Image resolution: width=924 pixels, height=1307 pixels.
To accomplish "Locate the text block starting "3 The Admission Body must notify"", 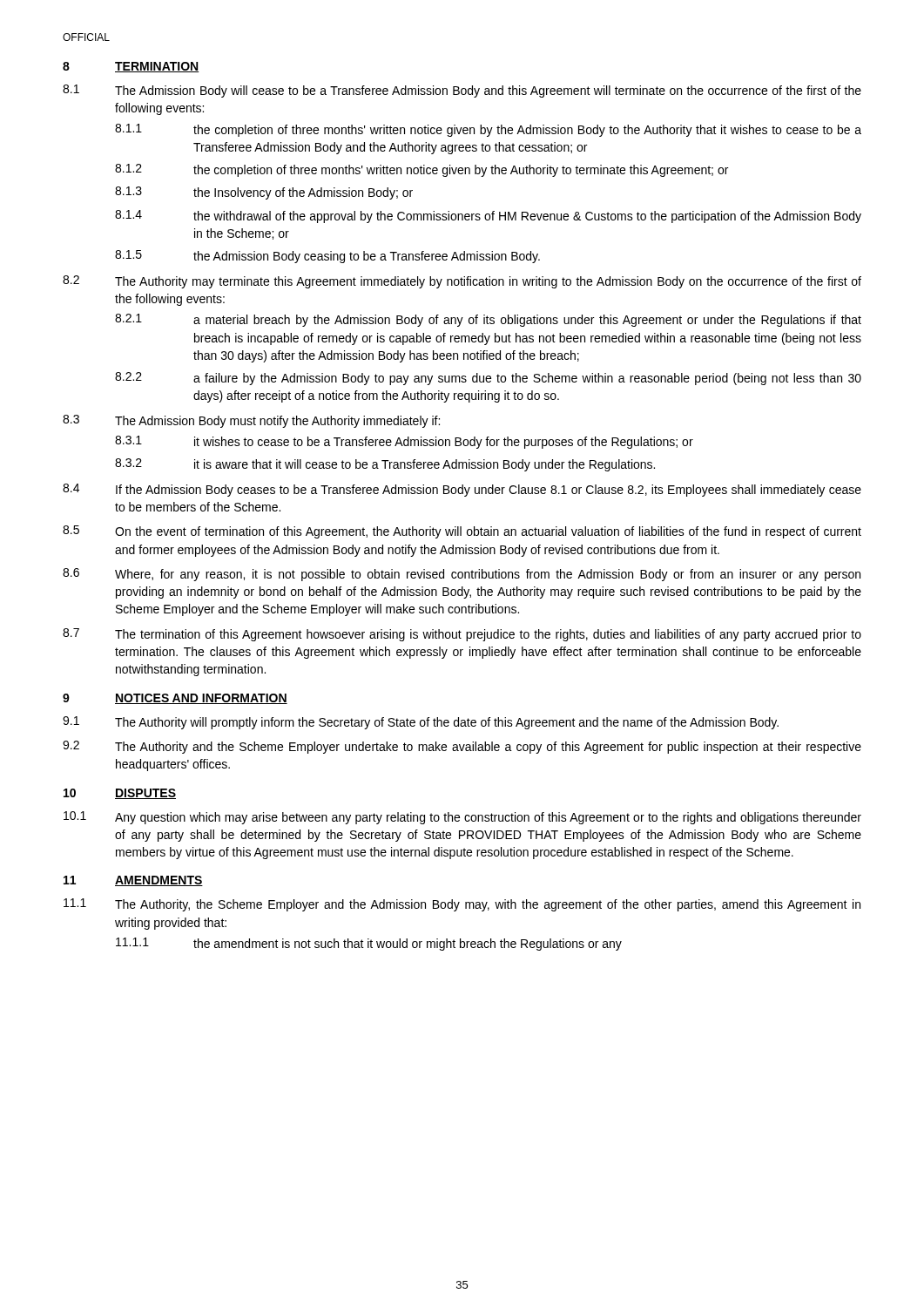I will tap(251, 421).
